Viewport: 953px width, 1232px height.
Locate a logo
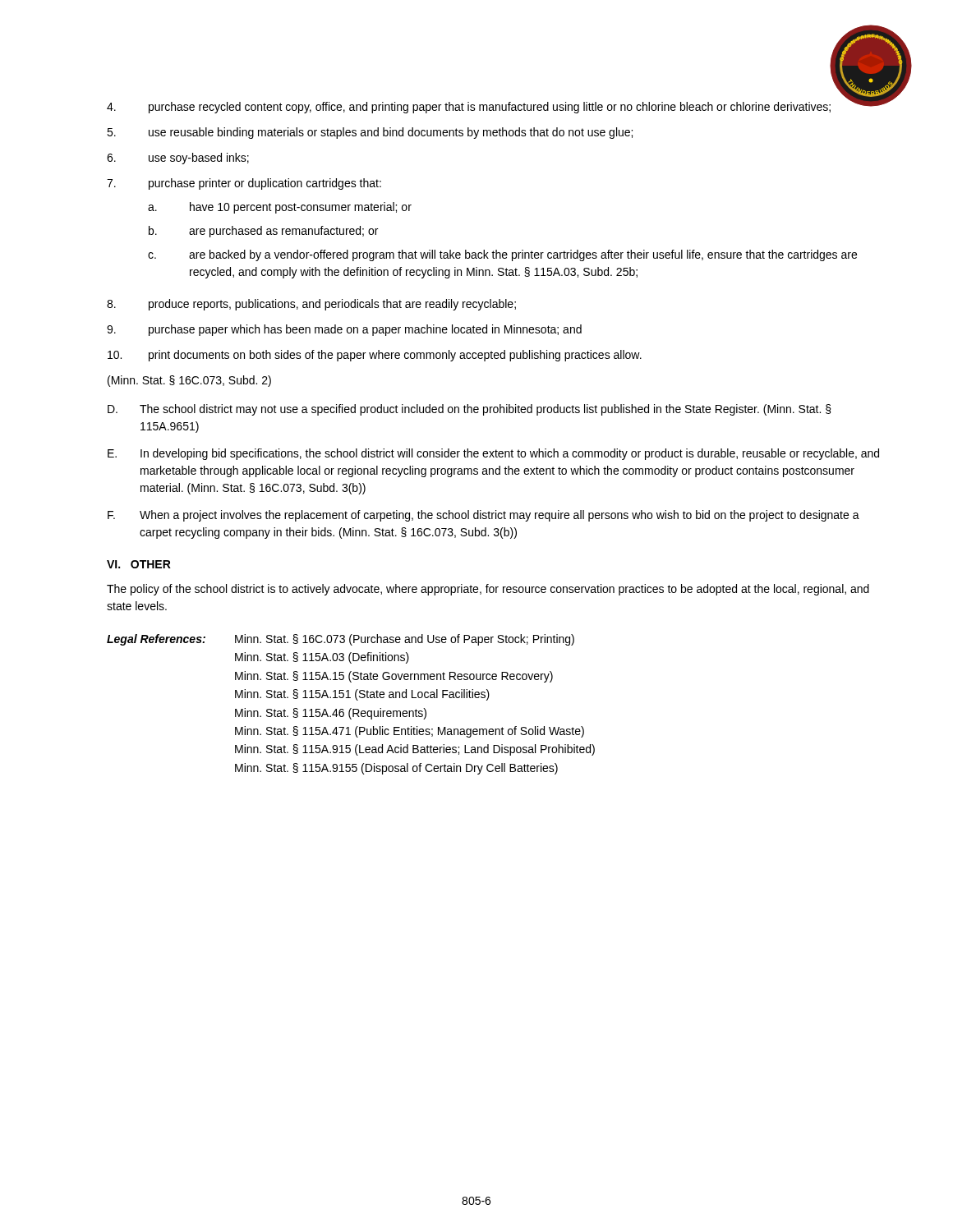pyautogui.click(x=871, y=66)
